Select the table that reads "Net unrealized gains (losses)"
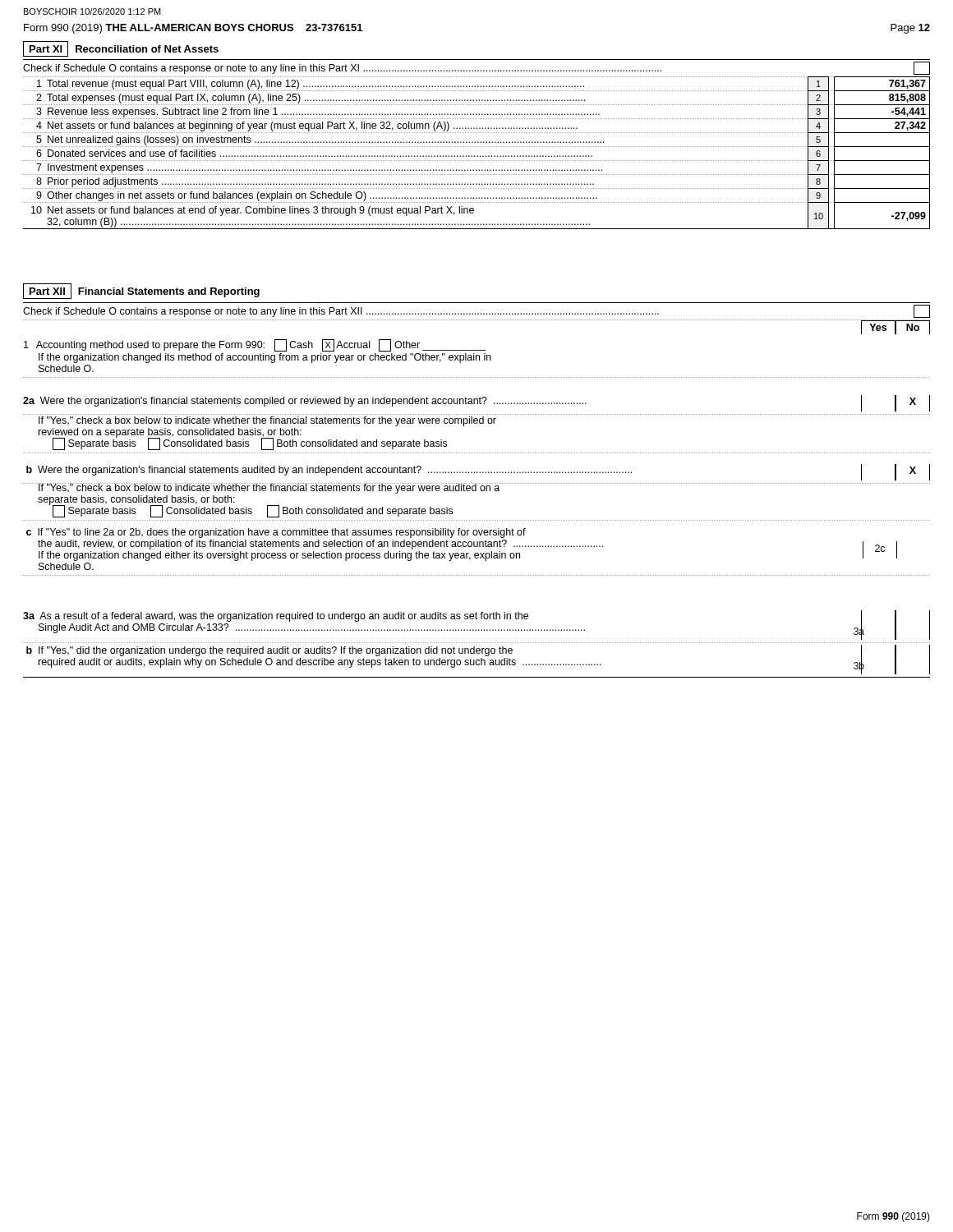The width and height of the screenshot is (953, 1232). 476,153
